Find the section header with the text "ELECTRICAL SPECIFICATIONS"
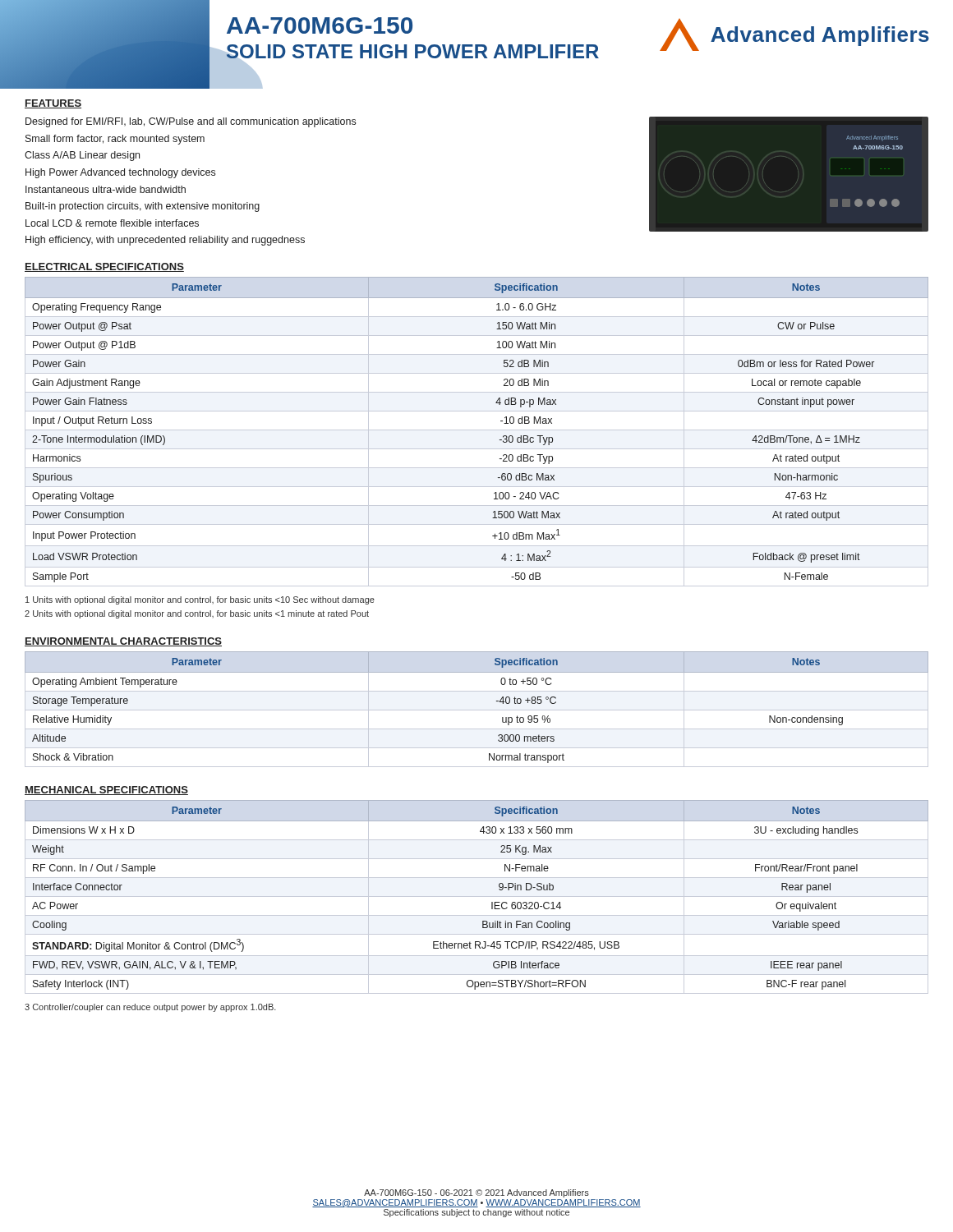Viewport: 953px width, 1232px height. (x=104, y=266)
